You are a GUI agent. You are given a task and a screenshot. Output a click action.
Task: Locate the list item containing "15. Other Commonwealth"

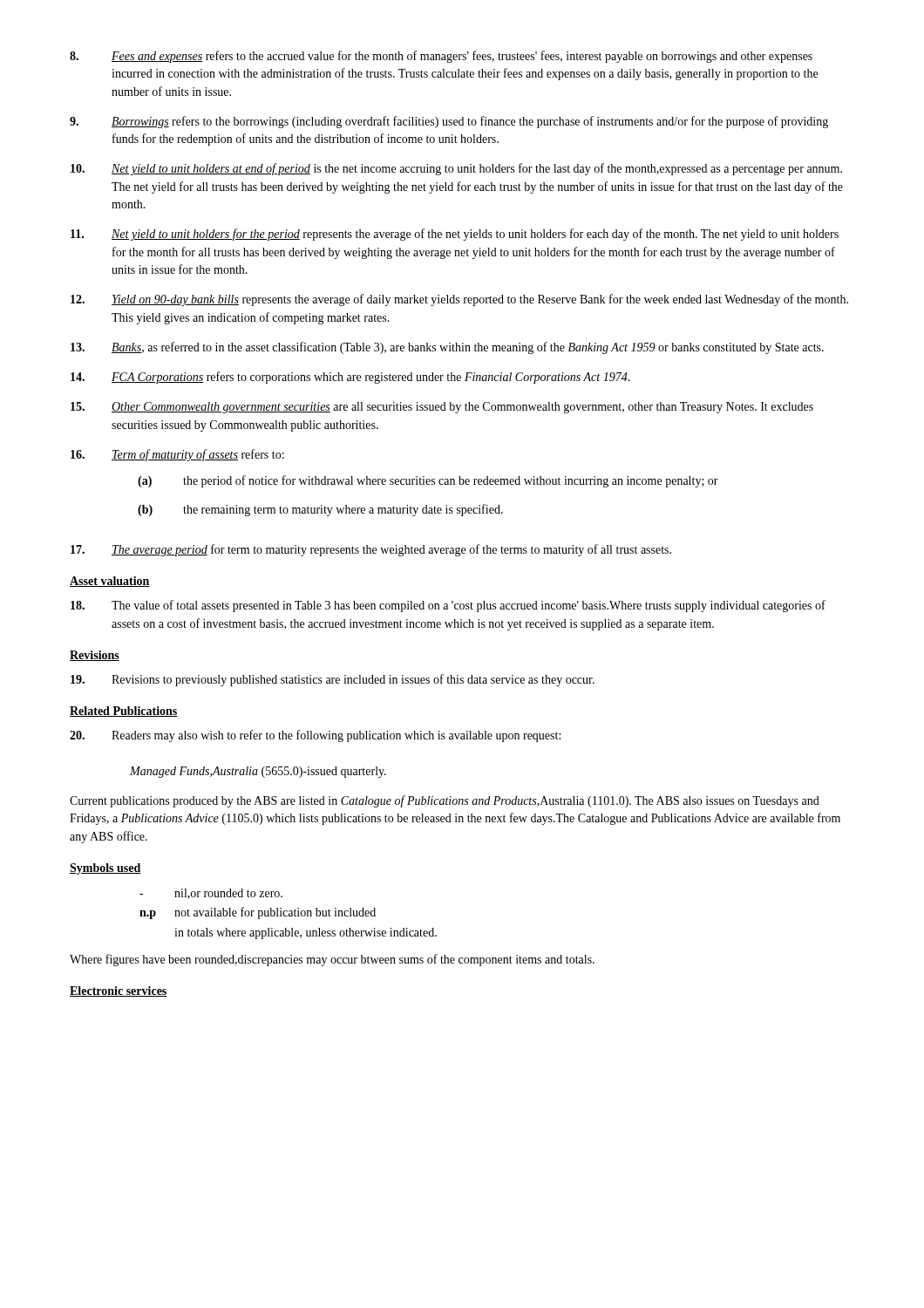[462, 417]
